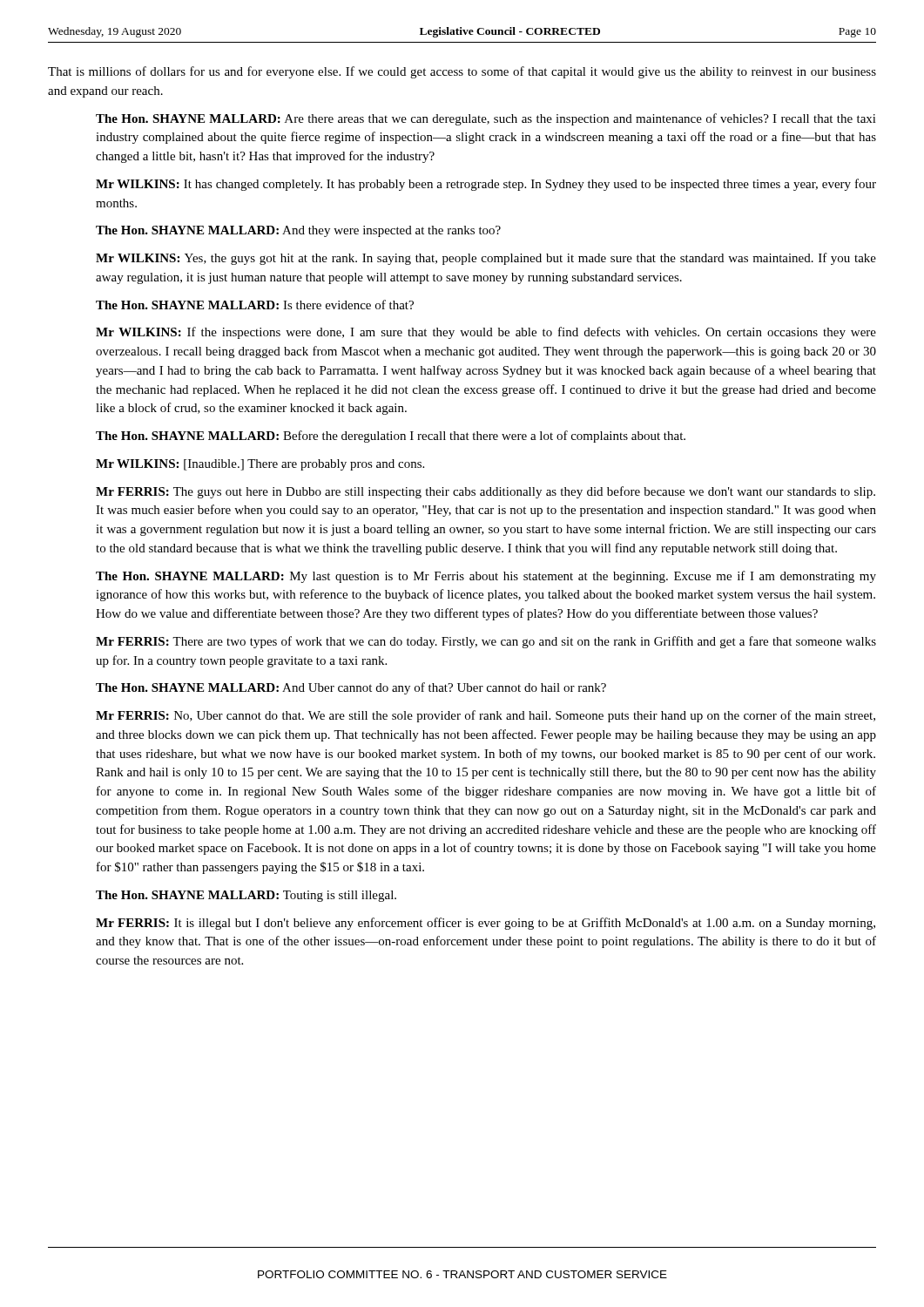
Task: Locate the element starting "Mr FERRIS: The guys"
Action: coord(486,519)
